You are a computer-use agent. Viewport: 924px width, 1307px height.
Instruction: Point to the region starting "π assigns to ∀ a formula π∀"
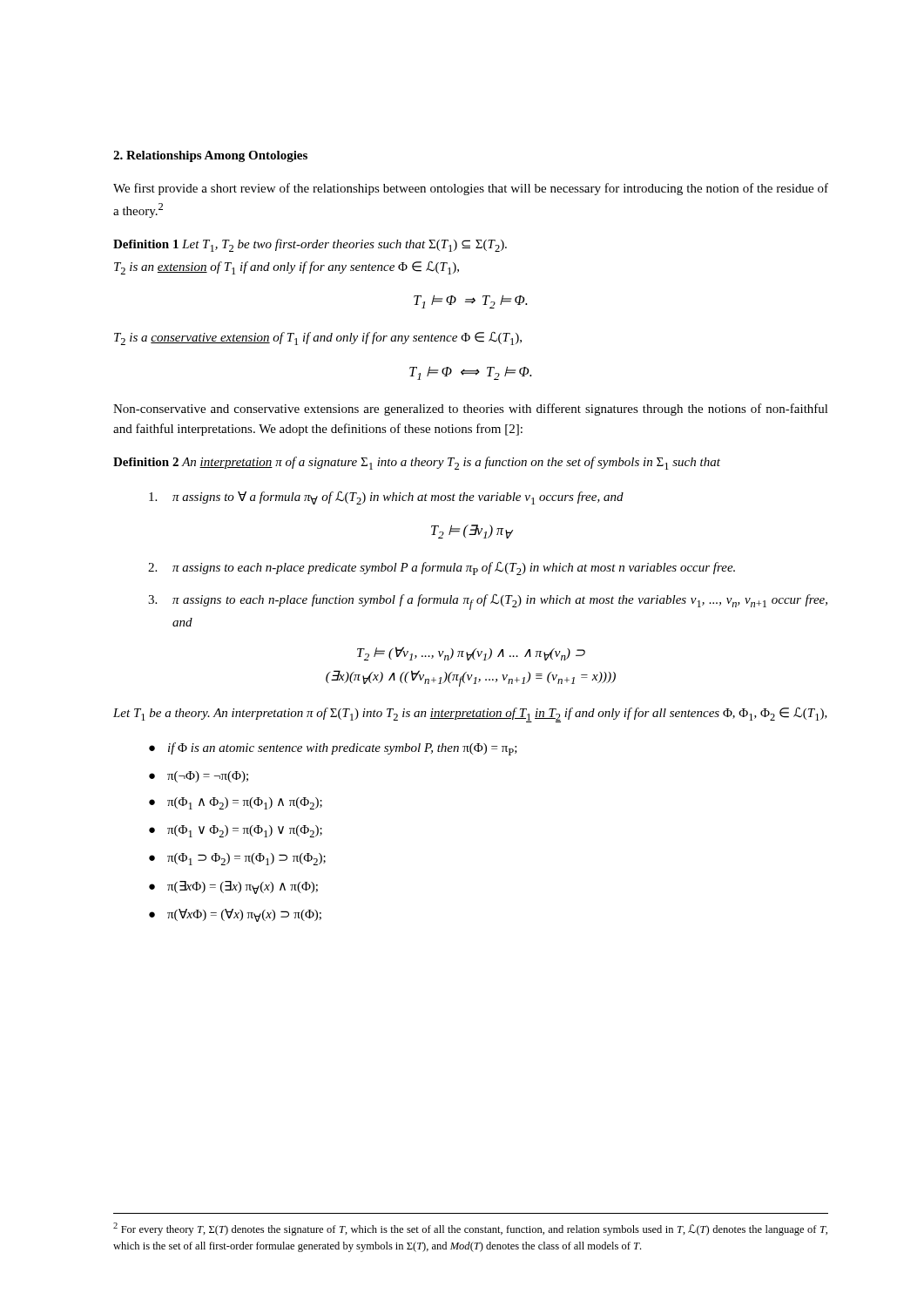[x=386, y=498]
